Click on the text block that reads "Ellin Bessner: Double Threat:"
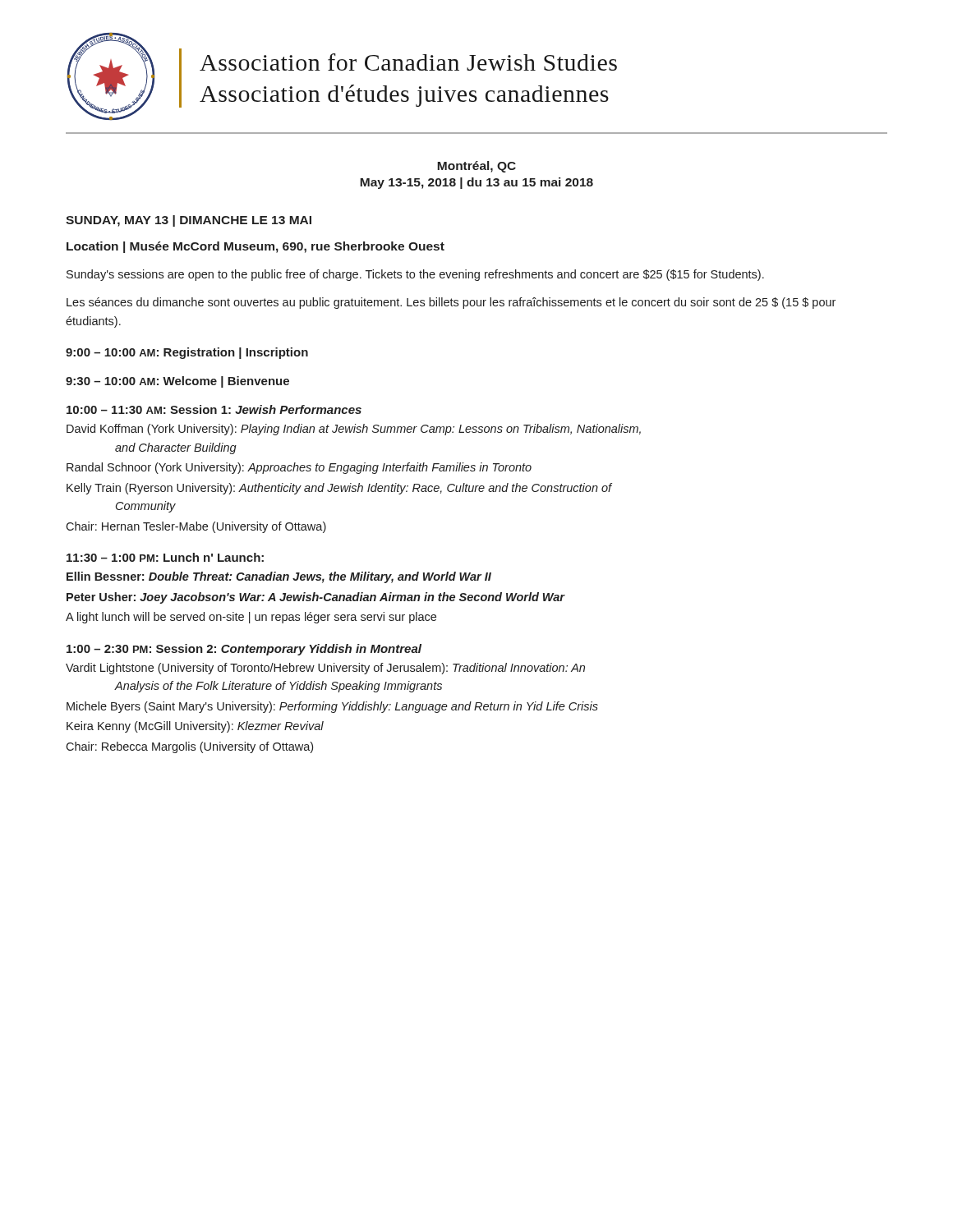The width and height of the screenshot is (953, 1232). 278,577
